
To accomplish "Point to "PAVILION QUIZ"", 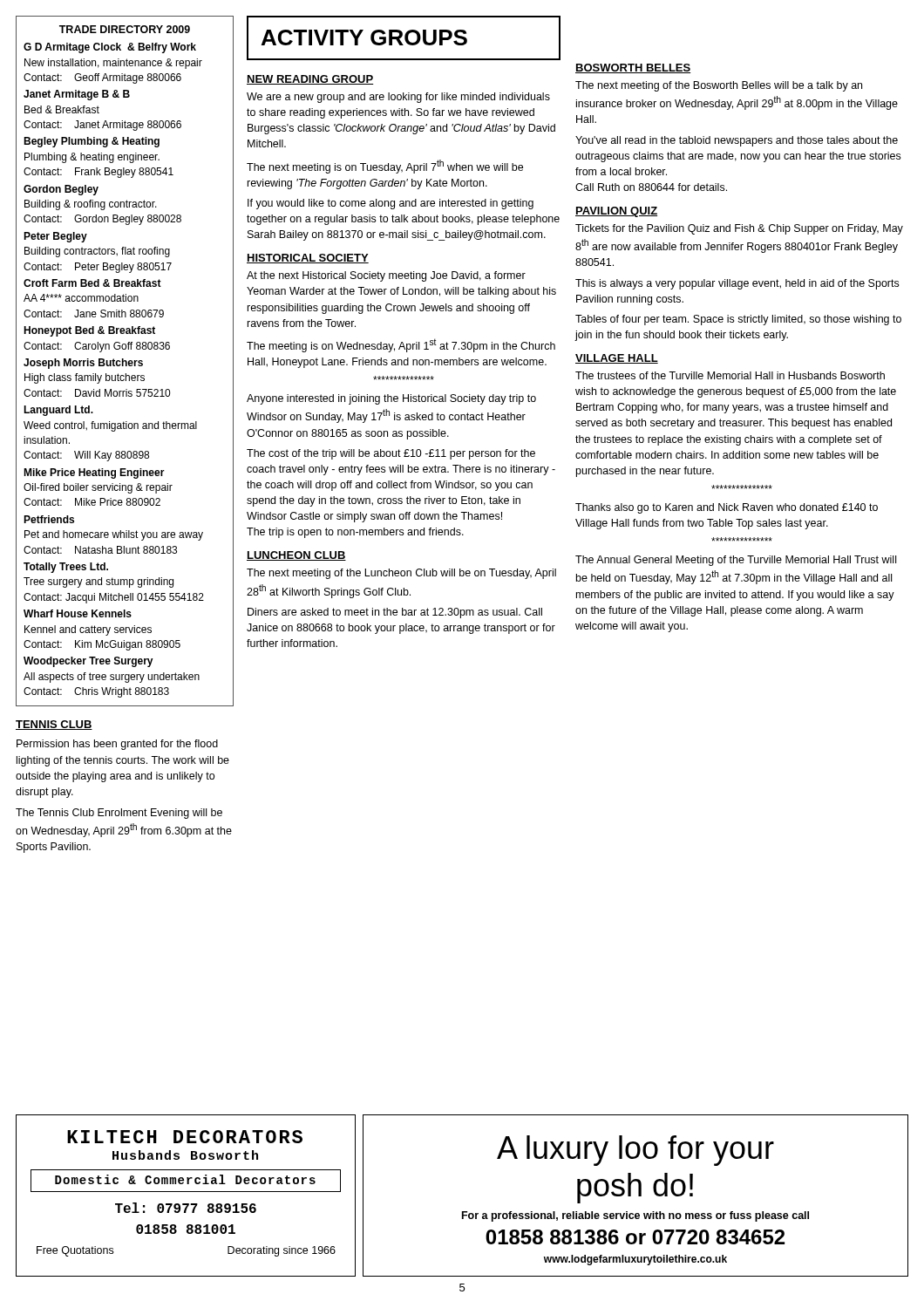I will pos(616,211).
